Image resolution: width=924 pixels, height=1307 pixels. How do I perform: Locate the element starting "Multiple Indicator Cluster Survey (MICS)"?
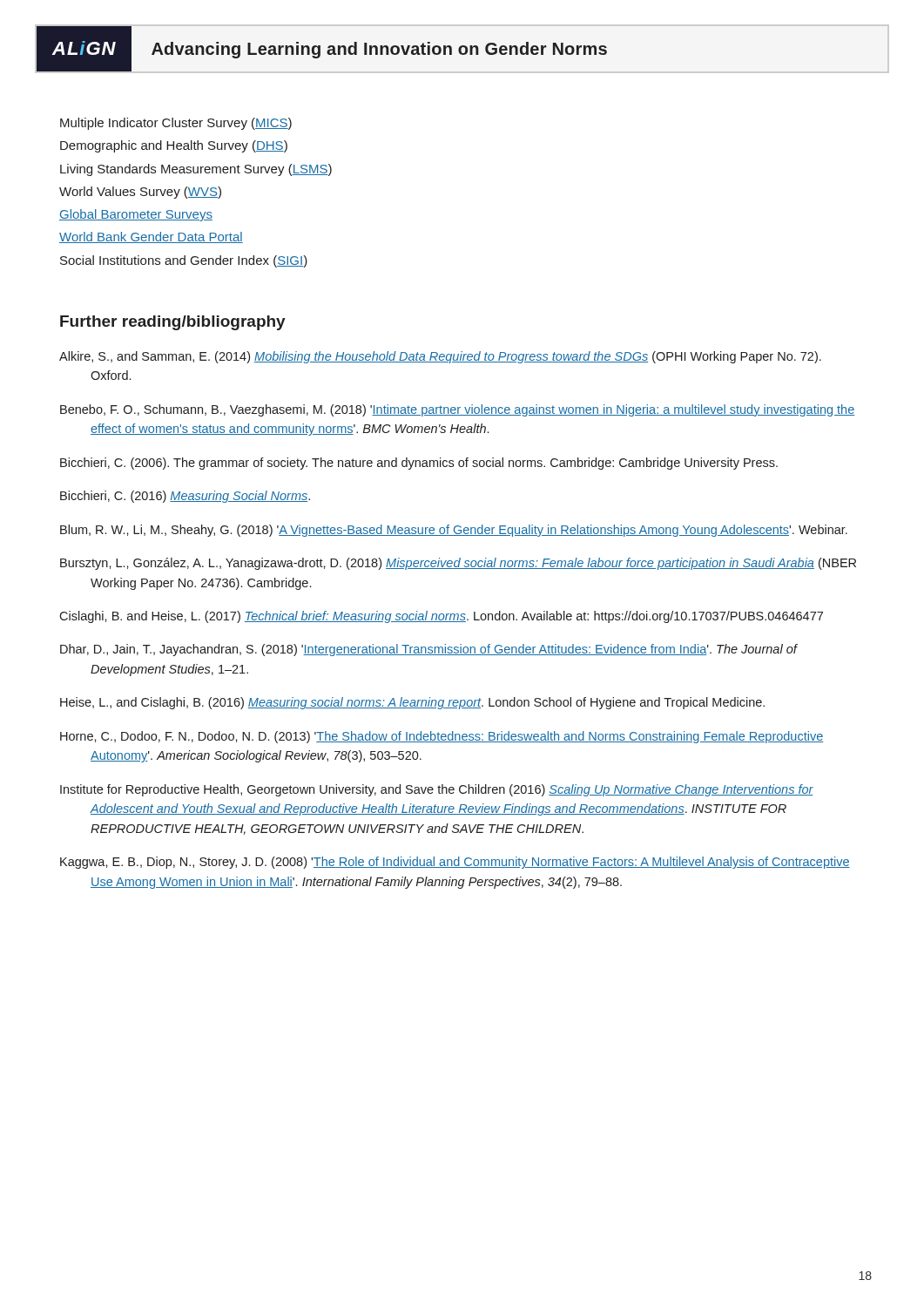tap(176, 122)
